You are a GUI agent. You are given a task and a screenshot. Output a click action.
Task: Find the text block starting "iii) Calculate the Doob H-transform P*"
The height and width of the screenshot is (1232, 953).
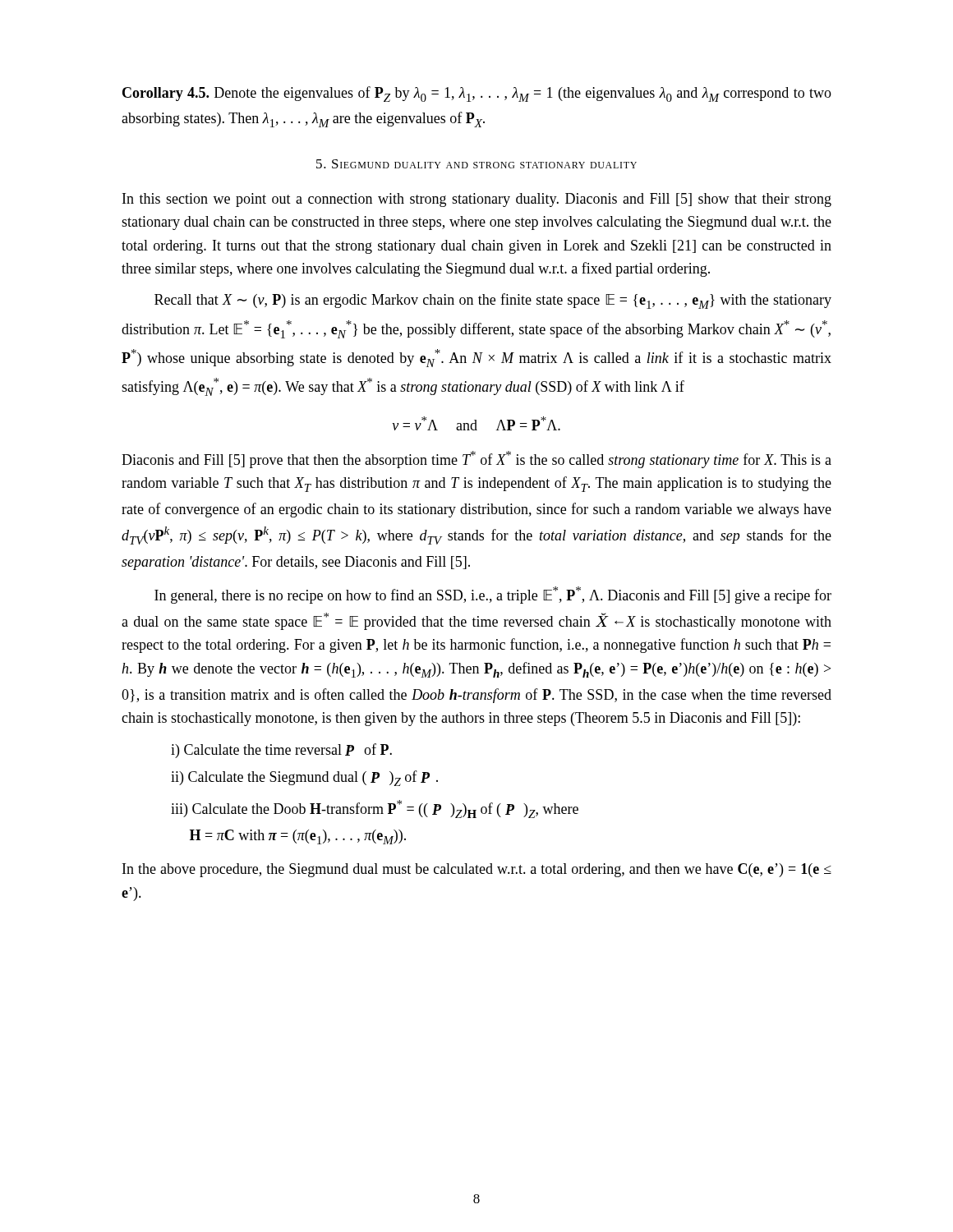375,822
